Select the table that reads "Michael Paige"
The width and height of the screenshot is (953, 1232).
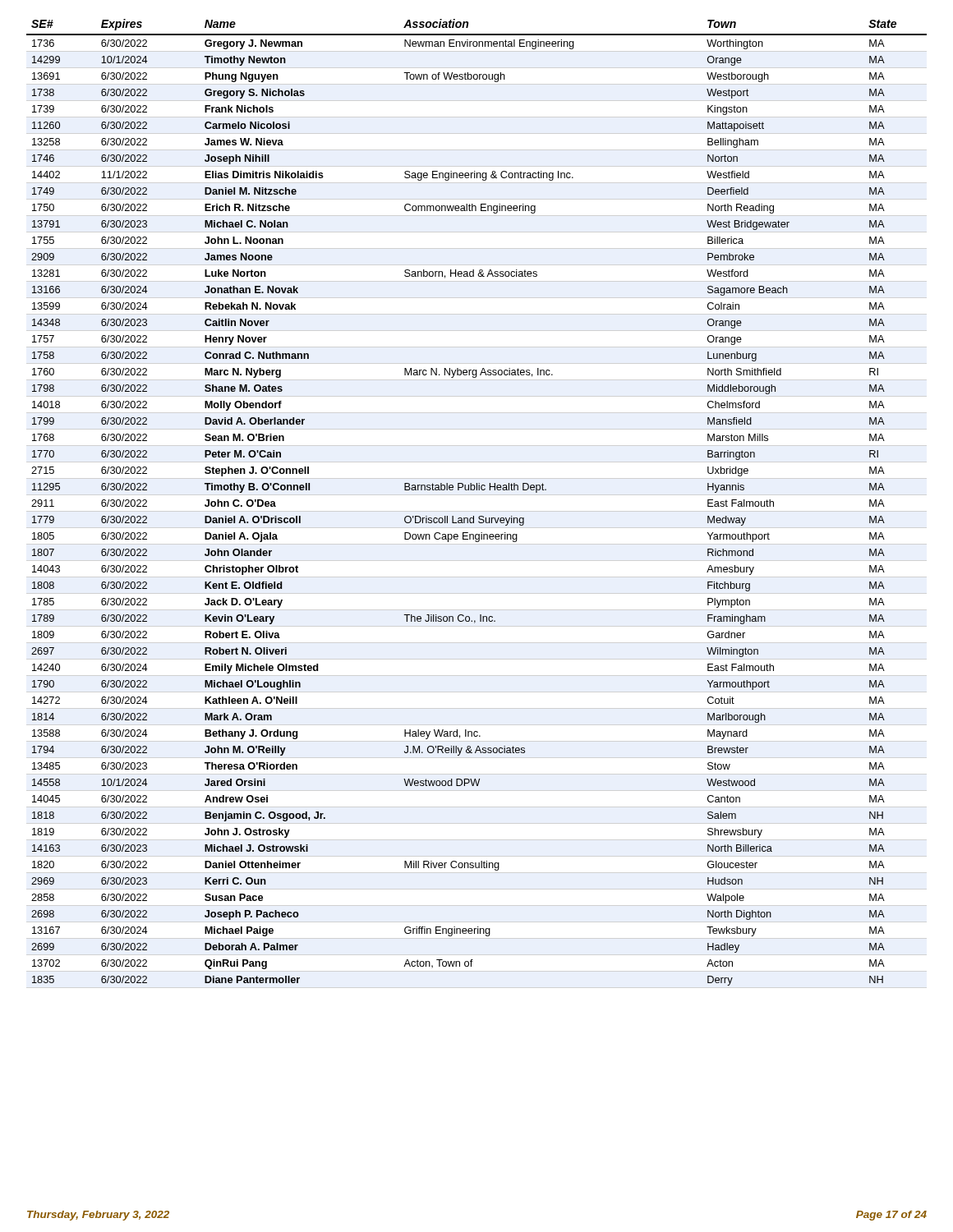click(476, 501)
